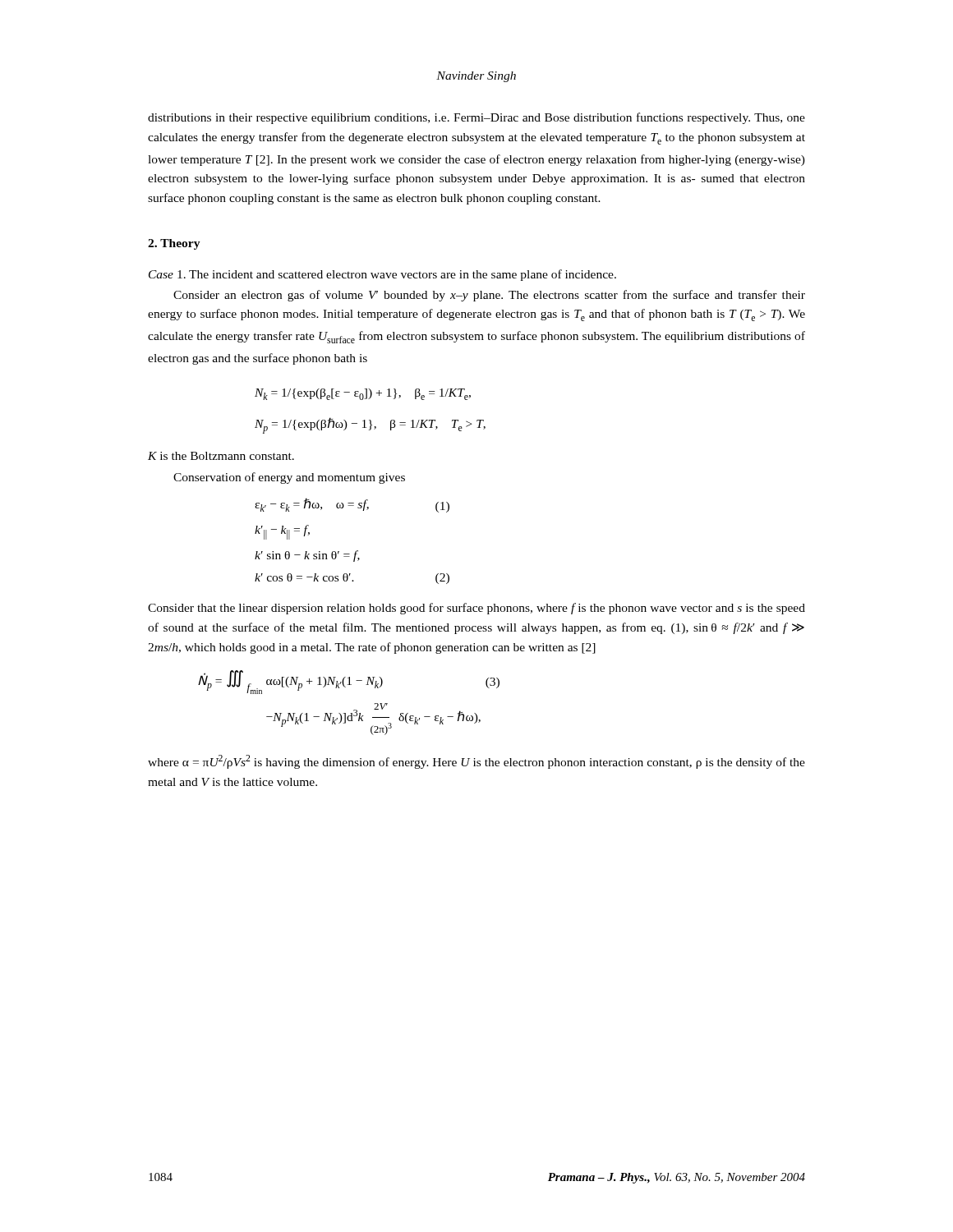Navigate to the region starting "Case 1. The incident"
953x1232 pixels.
coord(382,274)
